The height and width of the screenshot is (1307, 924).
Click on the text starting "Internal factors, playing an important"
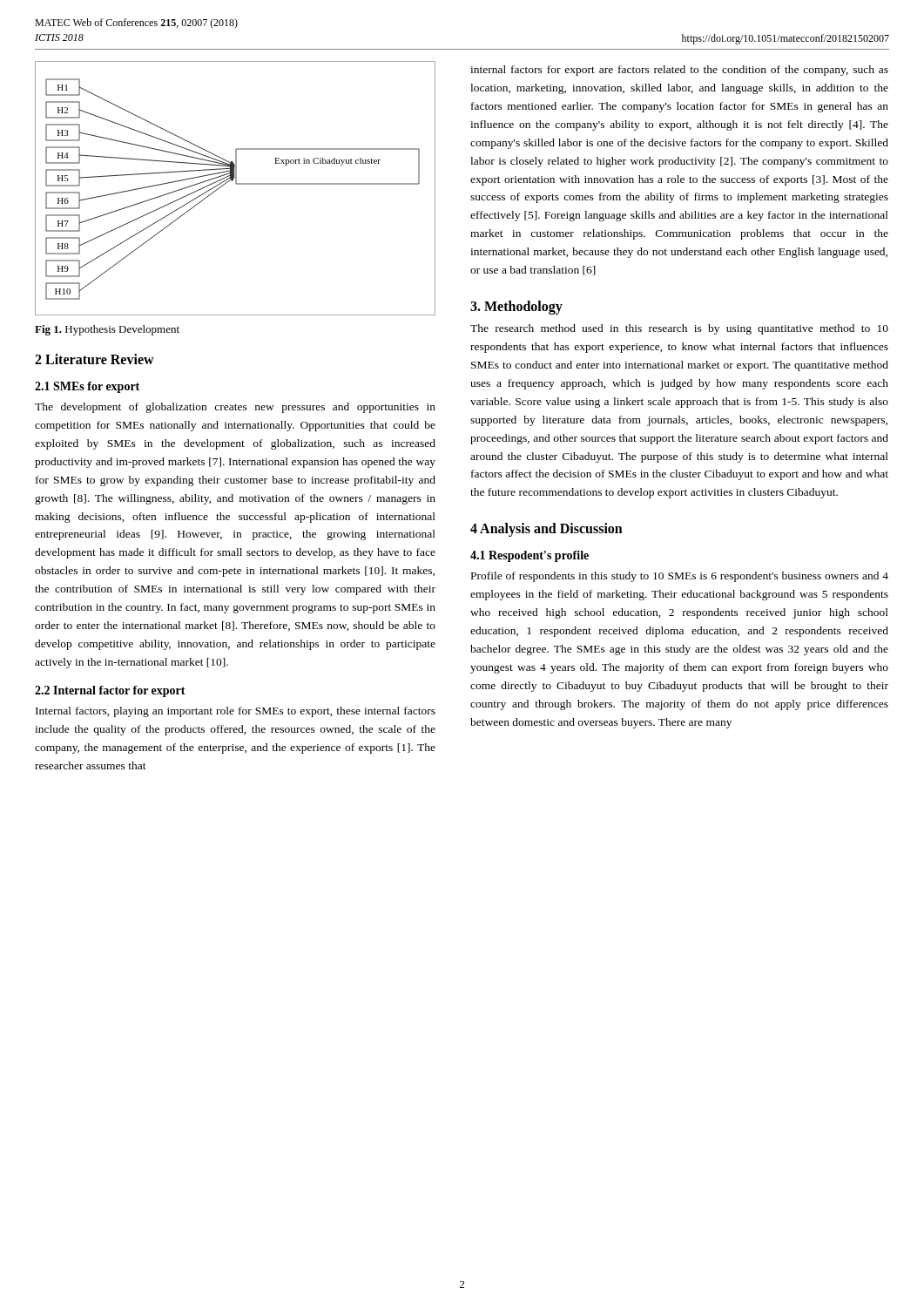[x=235, y=738]
